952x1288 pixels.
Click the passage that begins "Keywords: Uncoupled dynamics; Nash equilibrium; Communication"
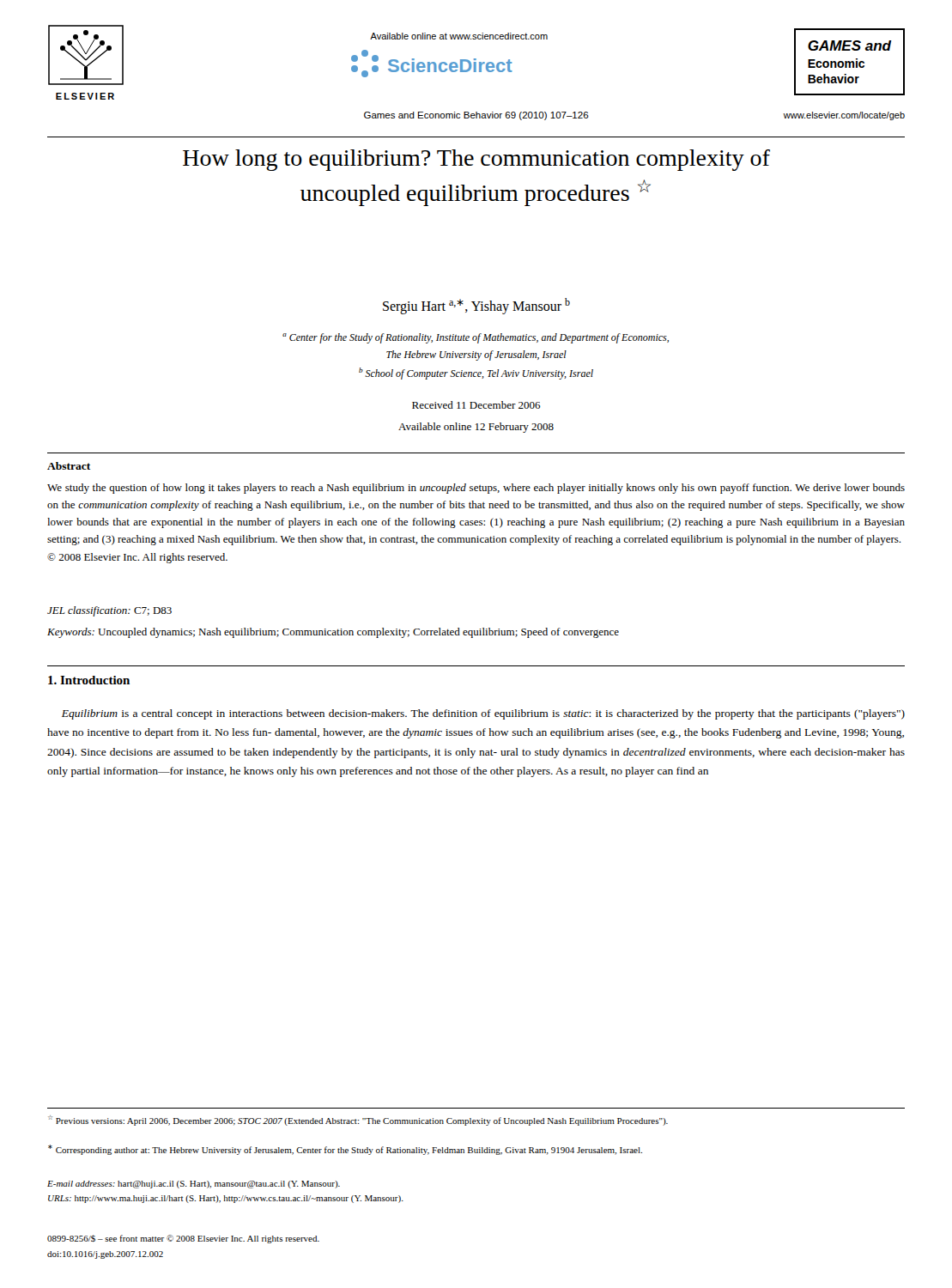tap(333, 632)
